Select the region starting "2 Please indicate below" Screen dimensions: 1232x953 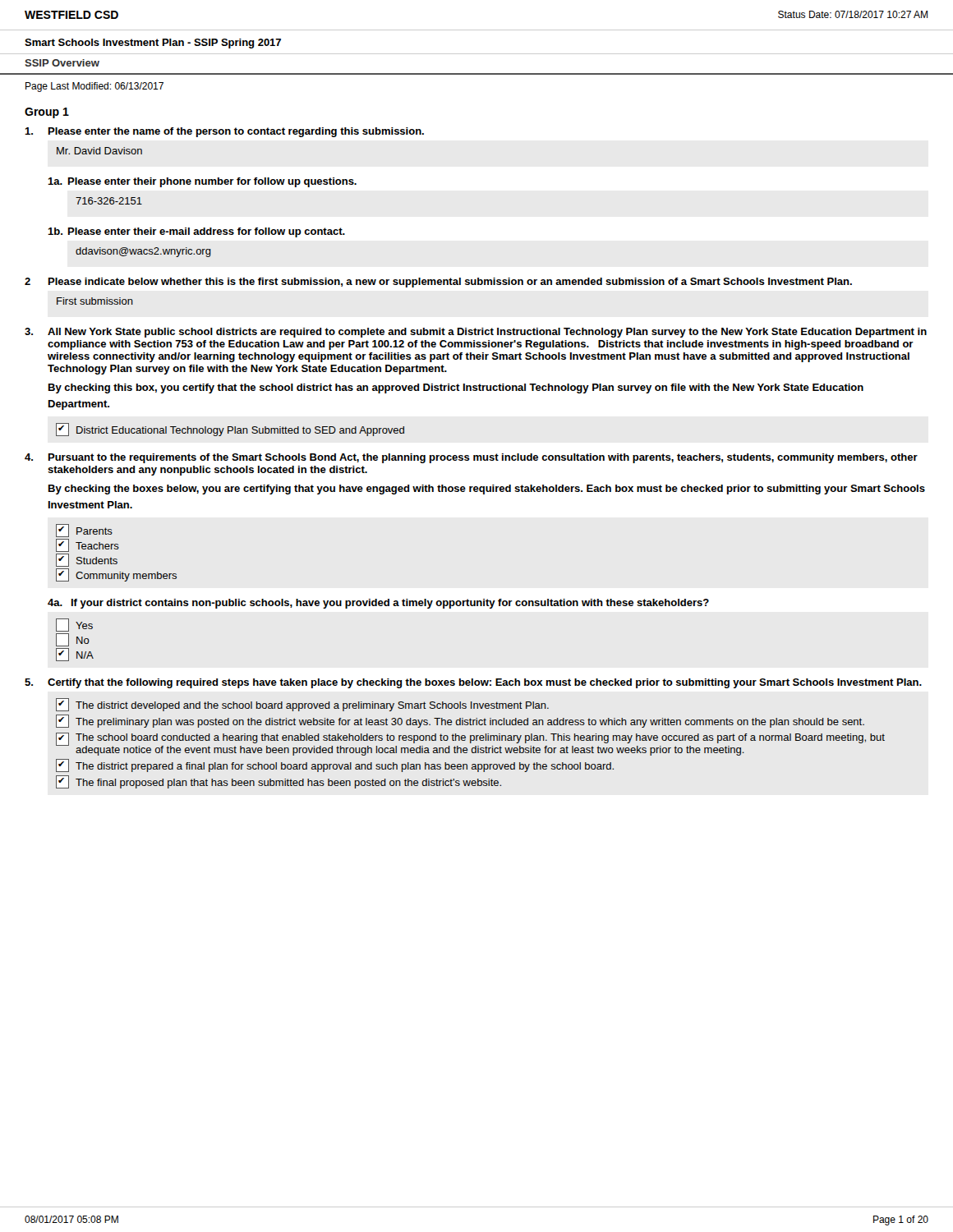pyautogui.click(x=476, y=296)
